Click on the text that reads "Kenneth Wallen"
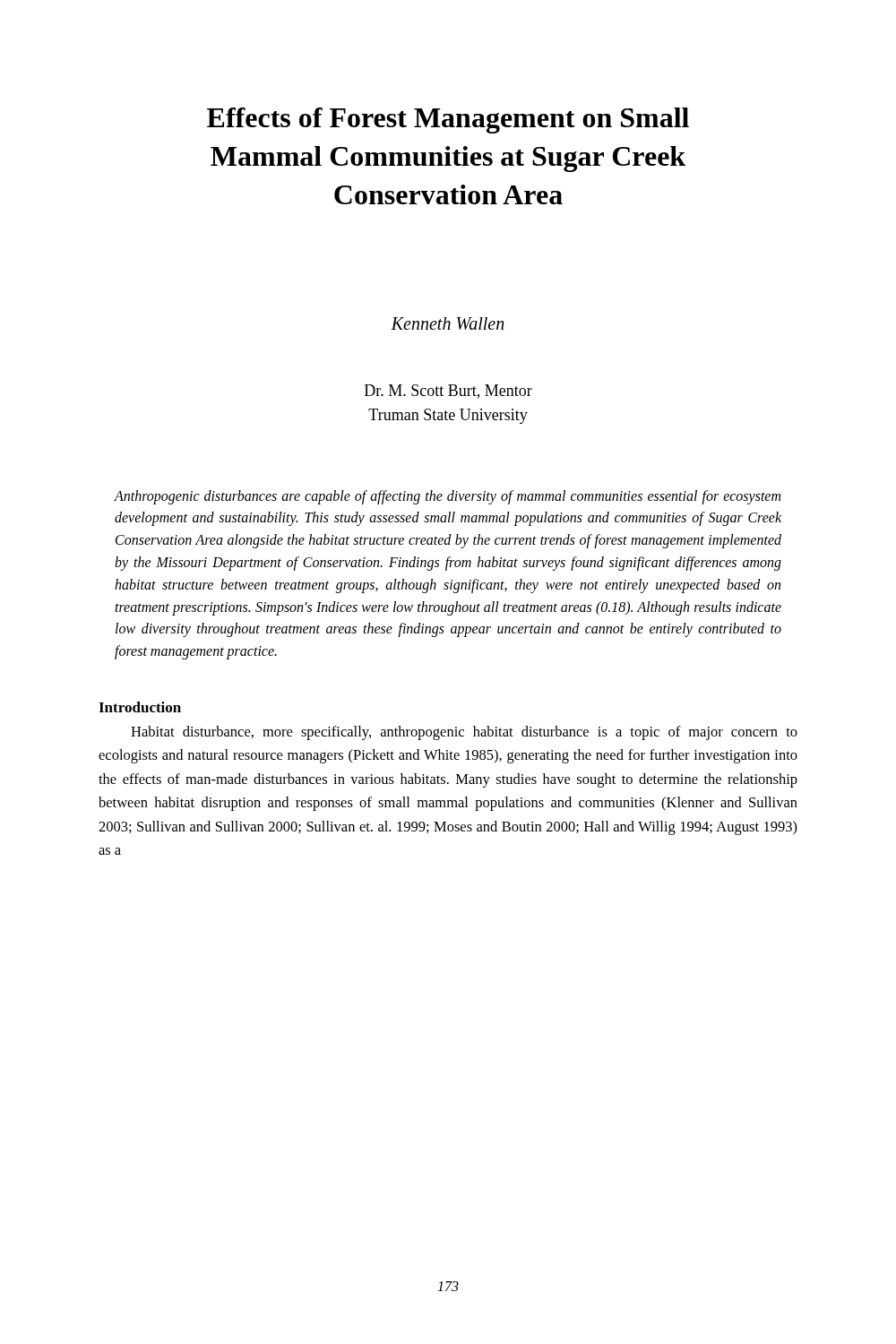 pyautogui.click(x=448, y=324)
